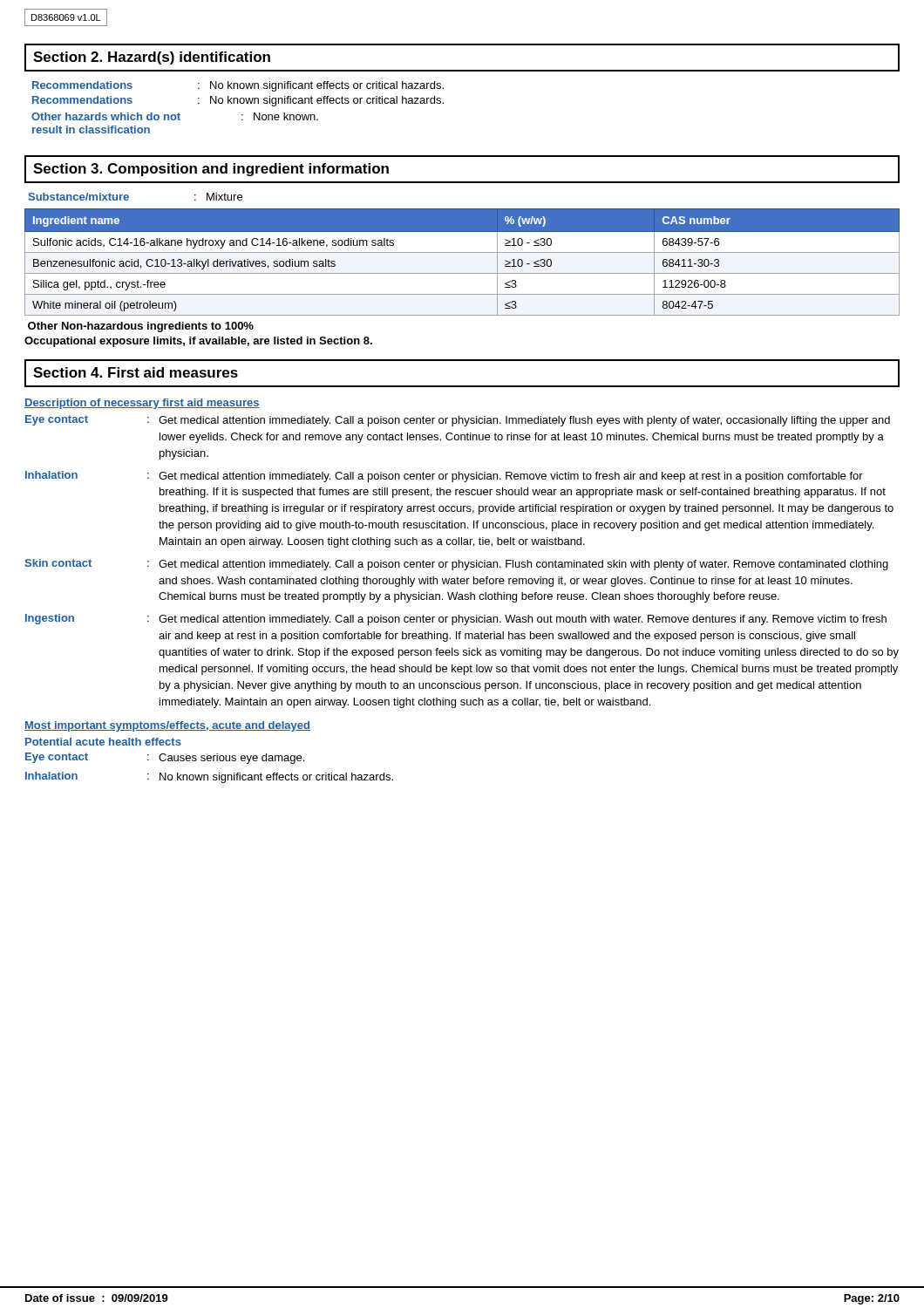Point to the region starting "Substance/mixture : Mixture"
Screen dimensions: 1308x924
(x=462, y=197)
